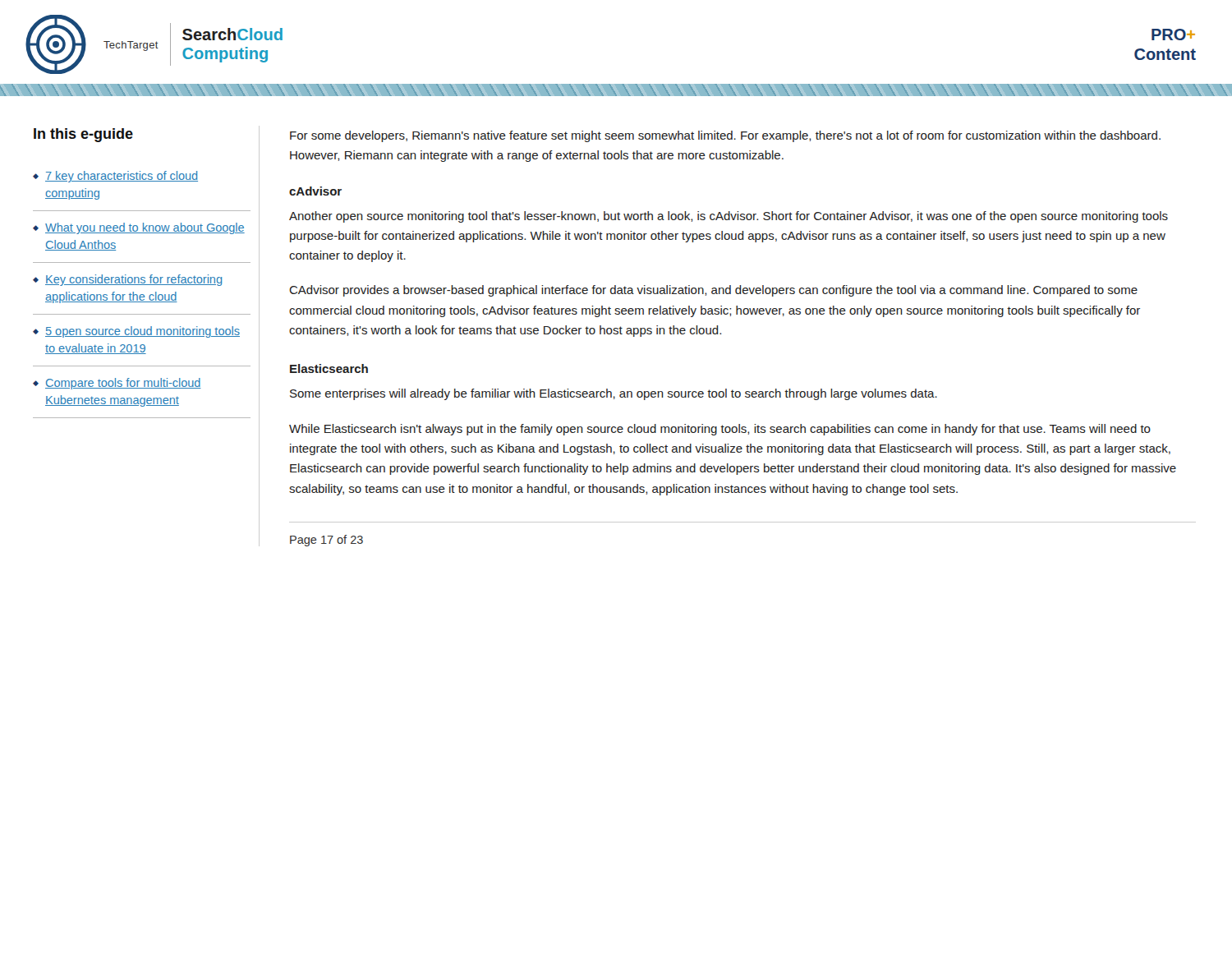
Task: Click on the text block containing "Another open source monitoring tool that's"
Action: click(729, 235)
